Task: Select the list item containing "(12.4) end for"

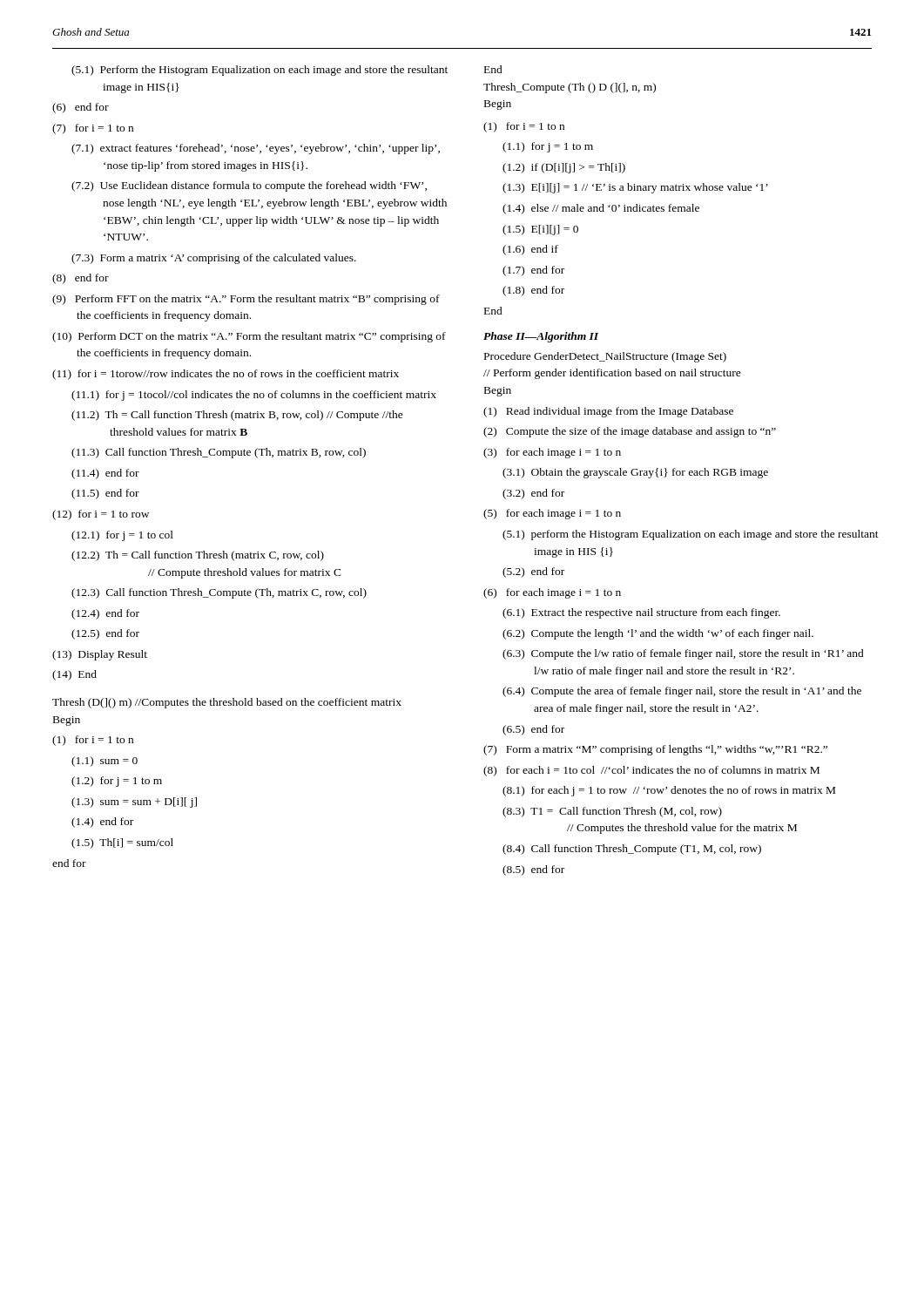Action: click(x=105, y=613)
